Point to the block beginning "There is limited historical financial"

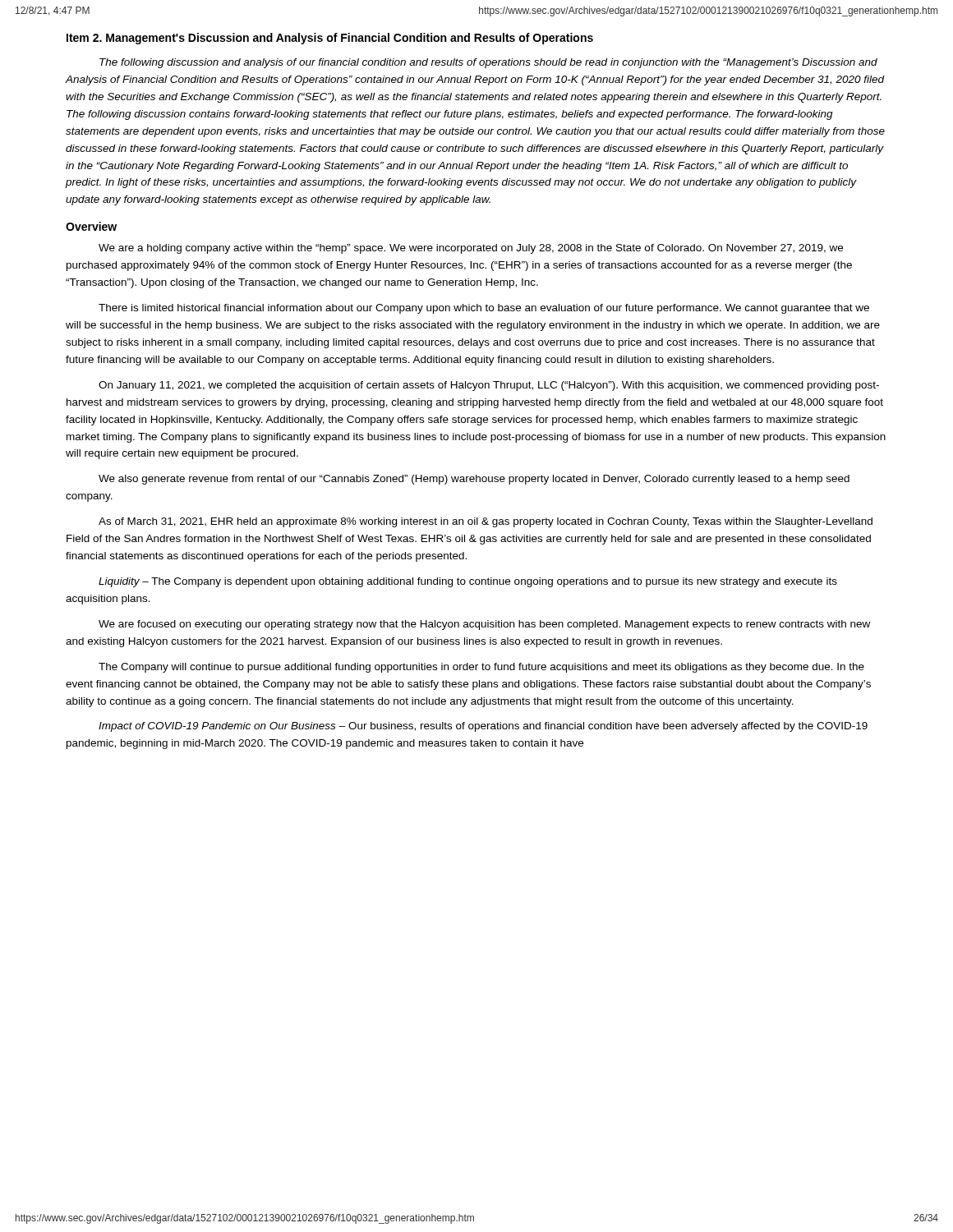tap(473, 333)
